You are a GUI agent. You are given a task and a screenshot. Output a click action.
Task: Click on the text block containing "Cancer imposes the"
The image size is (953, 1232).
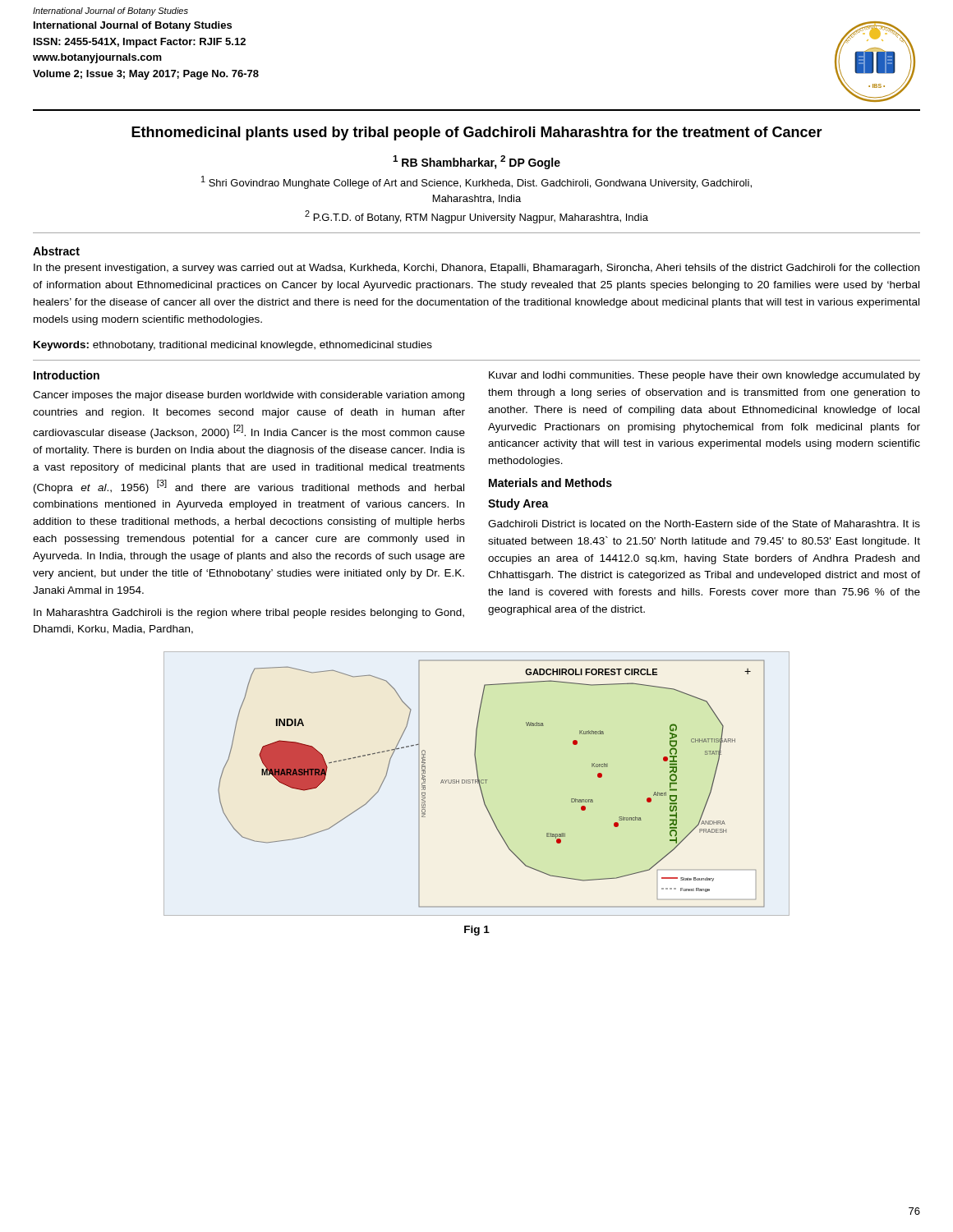(249, 513)
